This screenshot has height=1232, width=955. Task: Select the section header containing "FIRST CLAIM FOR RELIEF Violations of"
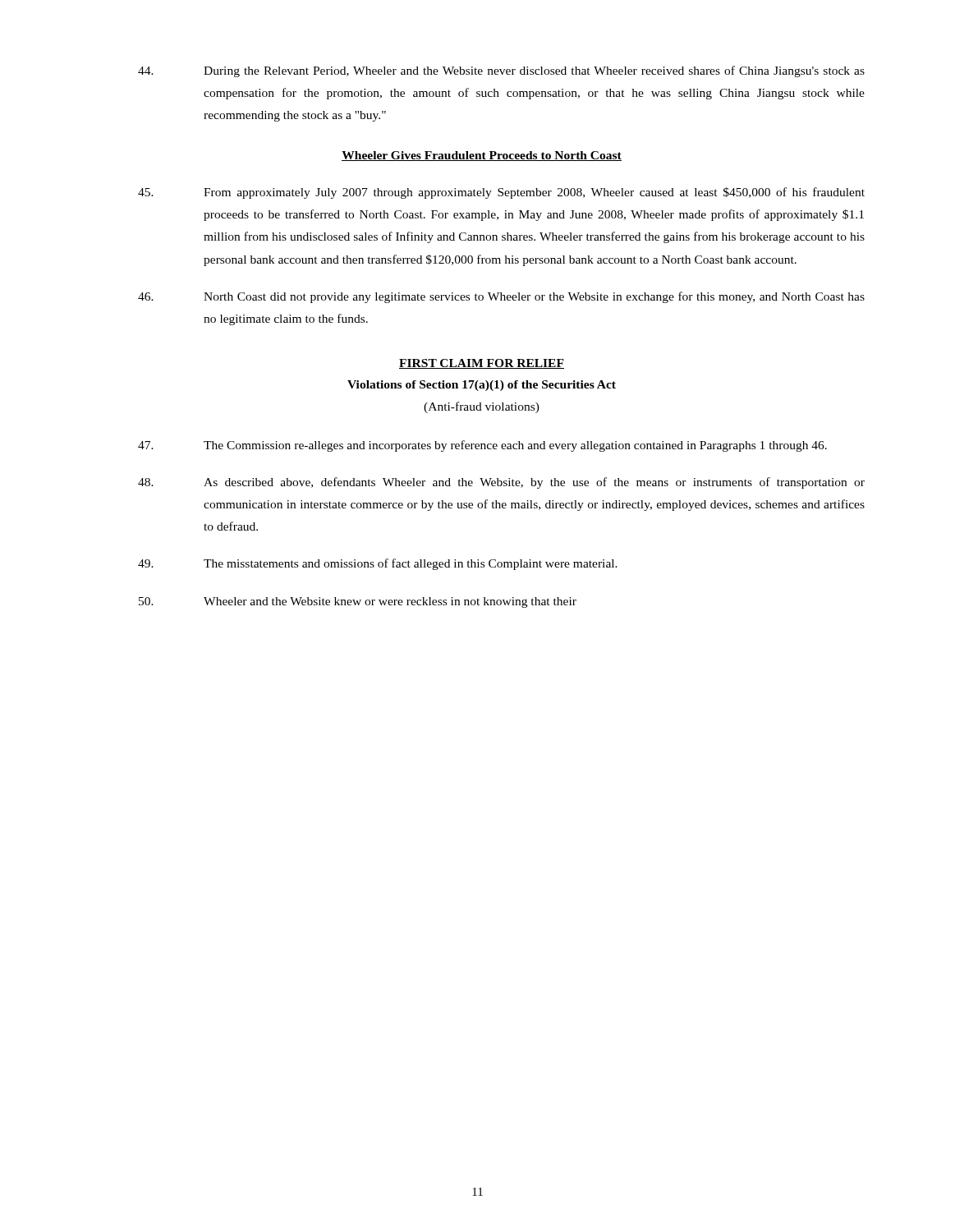[x=482, y=385]
